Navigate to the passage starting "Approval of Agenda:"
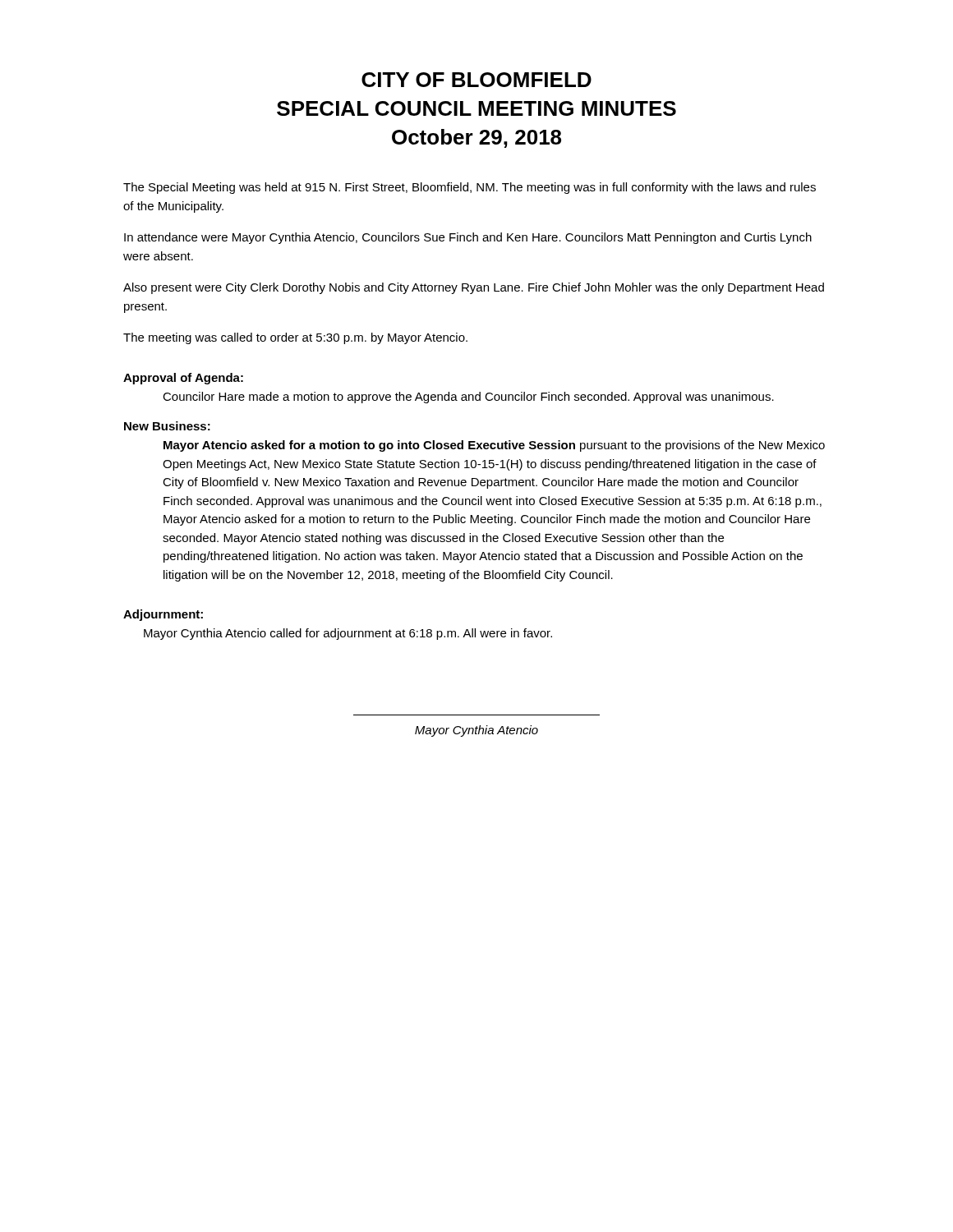 [184, 377]
